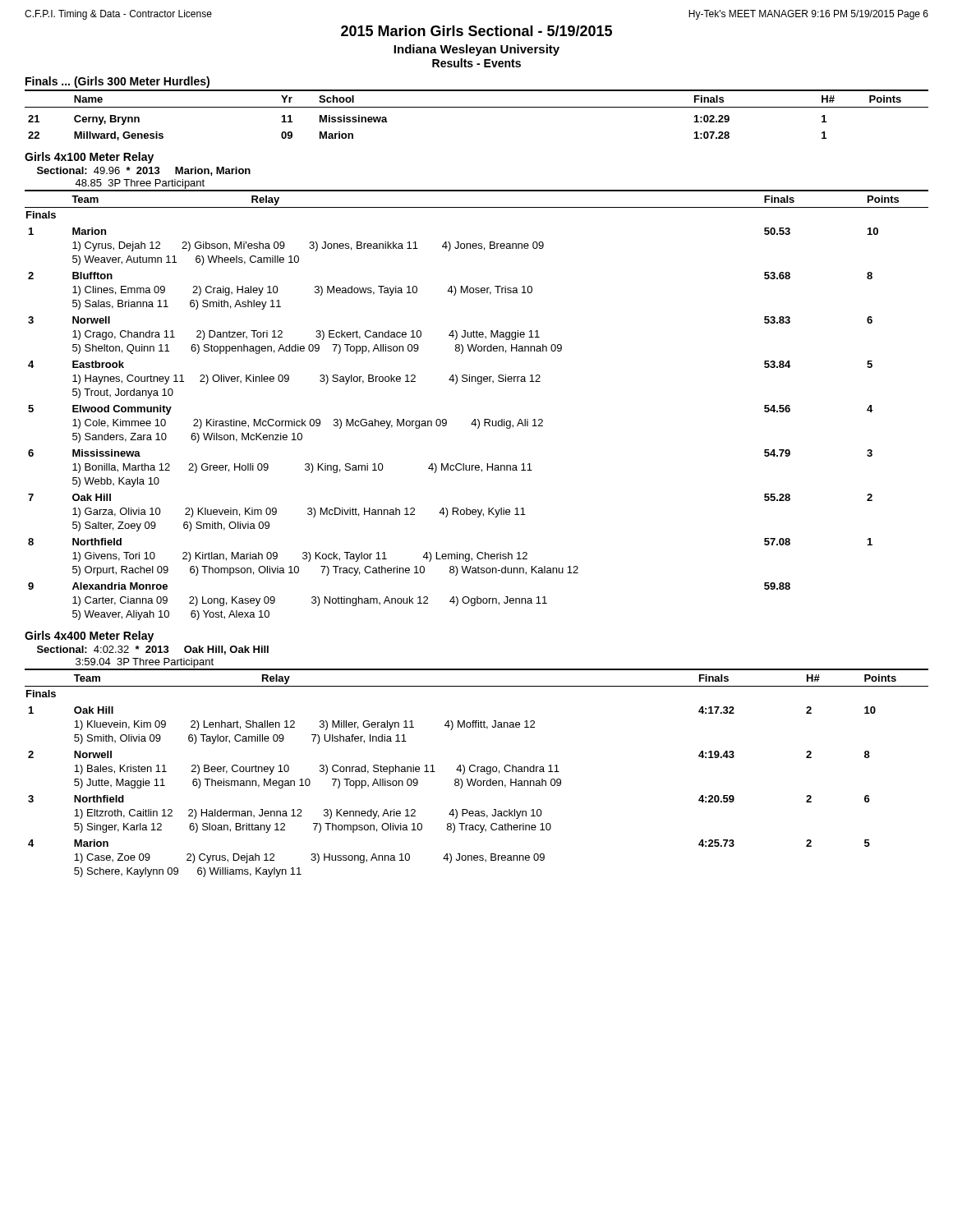The image size is (953, 1232).
Task: Where does it say "Results - Events"?
Action: [x=476, y=63]
